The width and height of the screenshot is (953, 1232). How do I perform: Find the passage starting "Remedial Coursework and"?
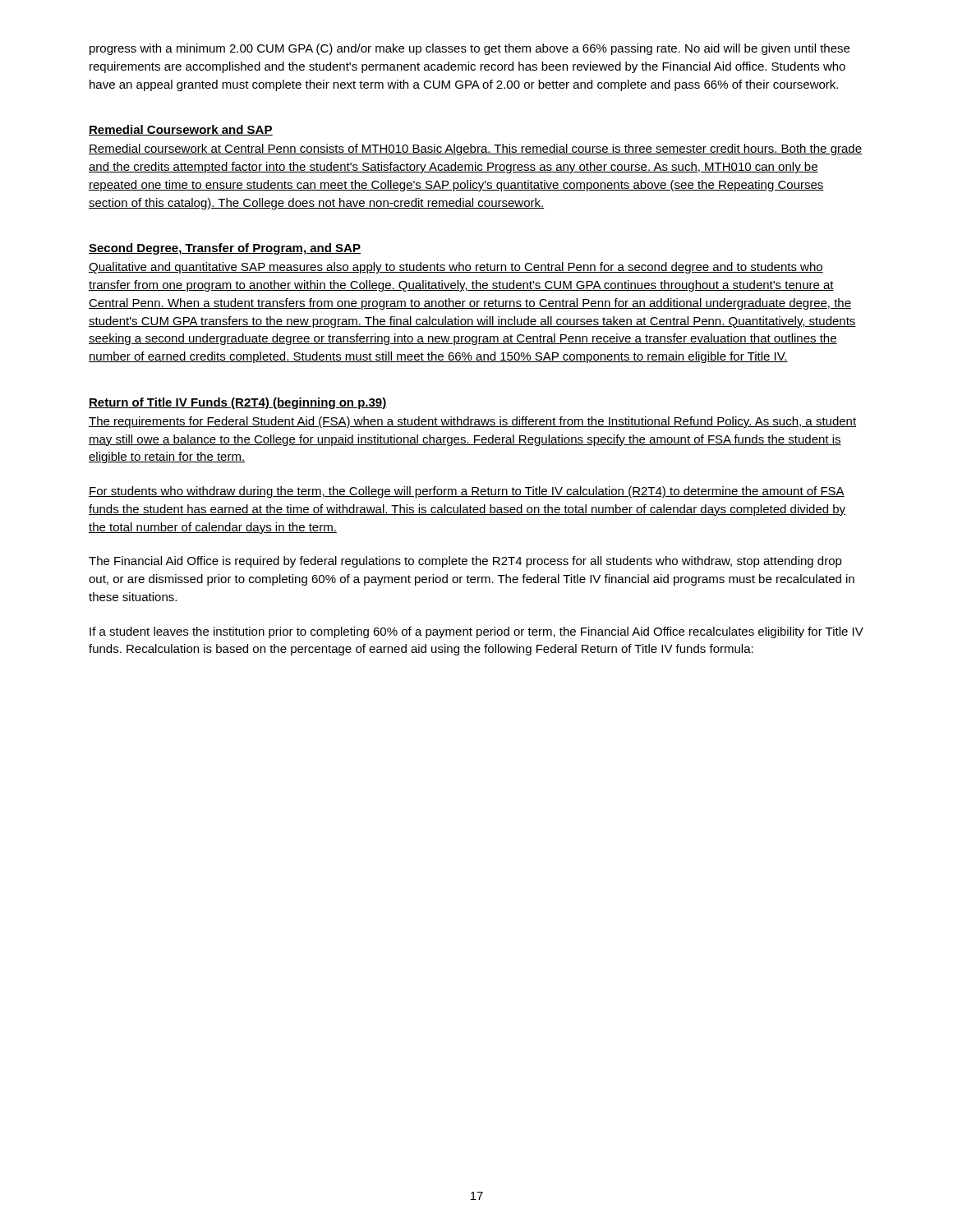click(x=180, y=130)
